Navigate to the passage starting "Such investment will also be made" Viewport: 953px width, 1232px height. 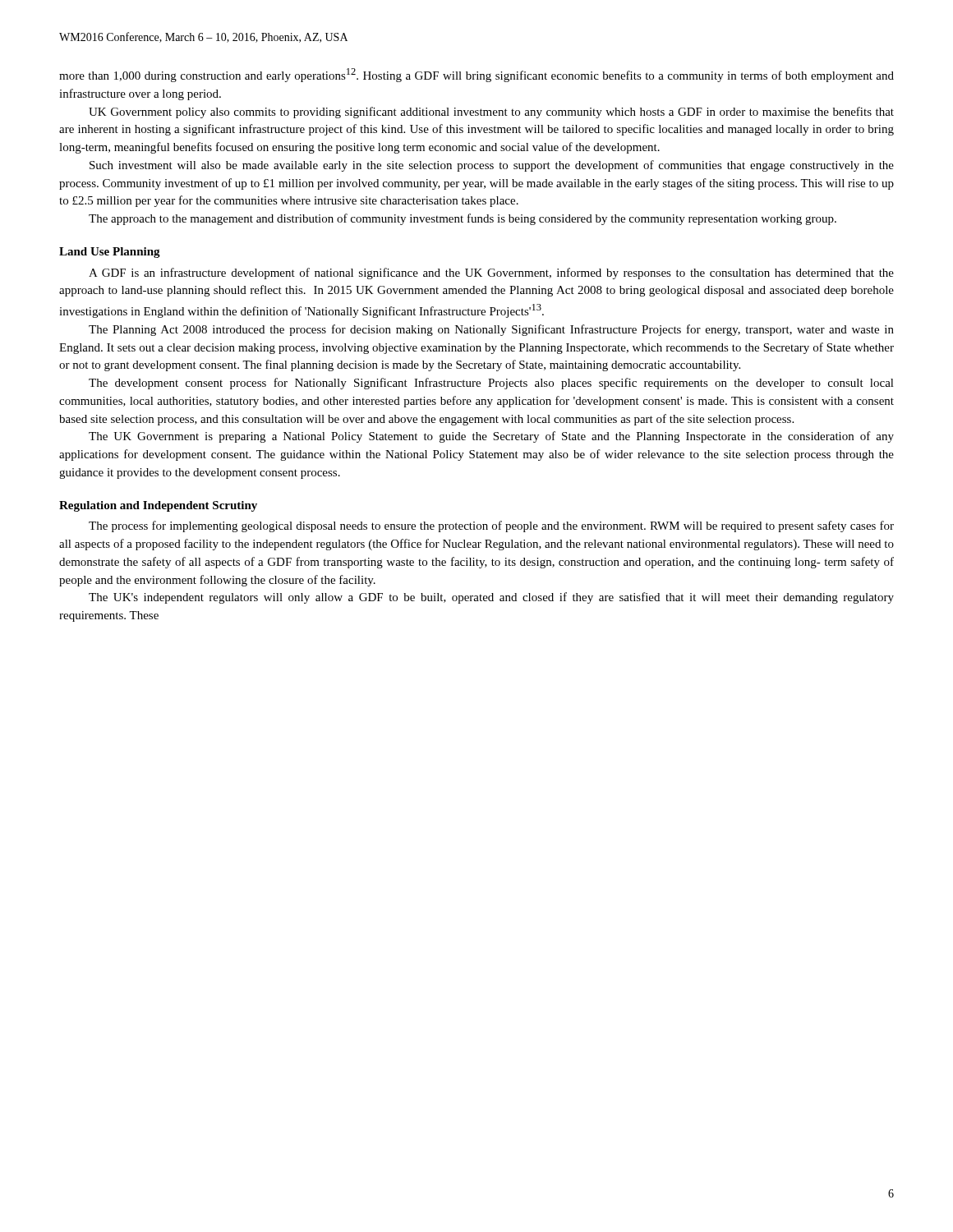tap(476, 184)
